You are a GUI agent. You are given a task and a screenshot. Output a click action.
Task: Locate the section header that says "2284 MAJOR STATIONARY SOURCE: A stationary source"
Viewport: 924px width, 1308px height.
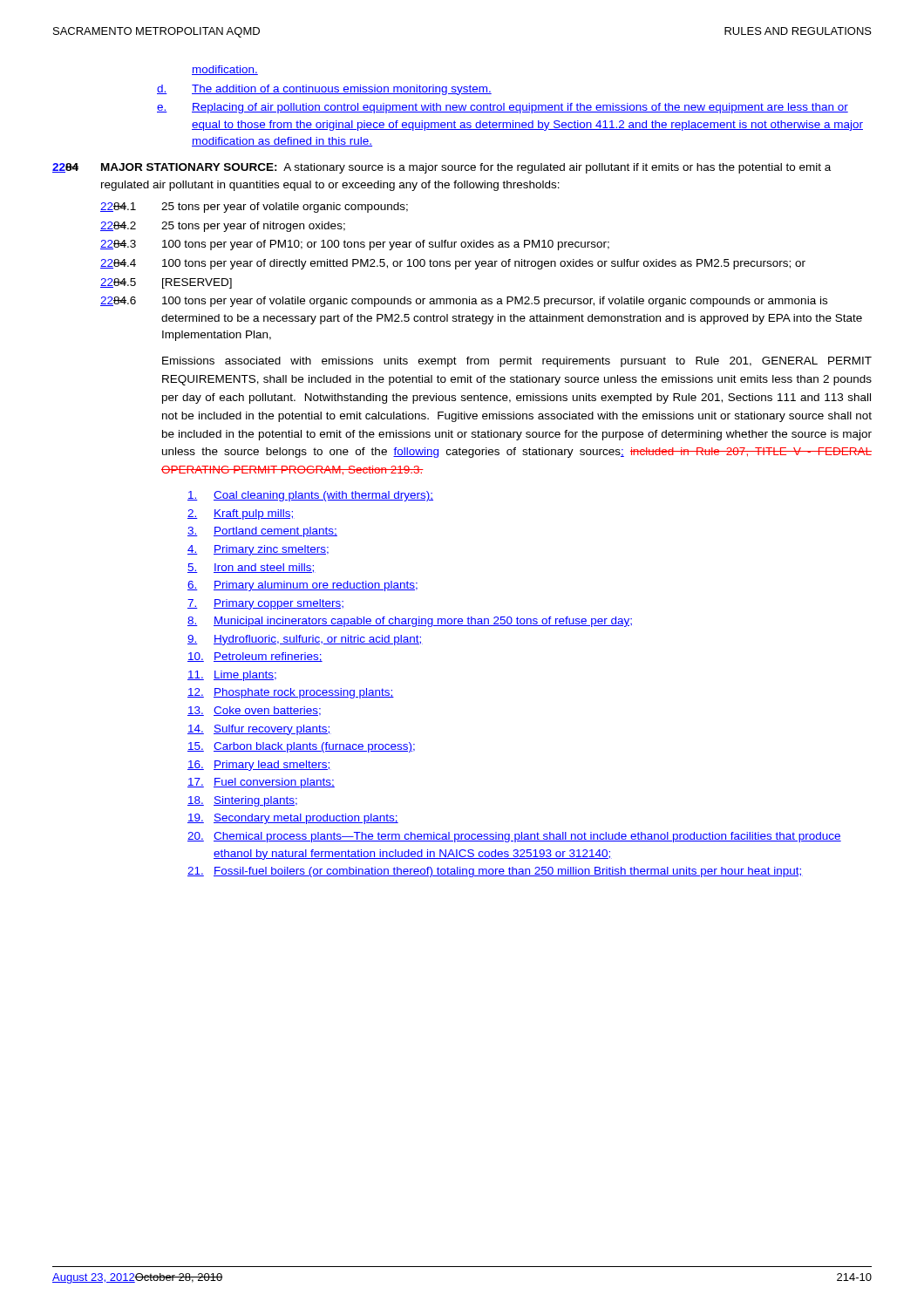462,176
